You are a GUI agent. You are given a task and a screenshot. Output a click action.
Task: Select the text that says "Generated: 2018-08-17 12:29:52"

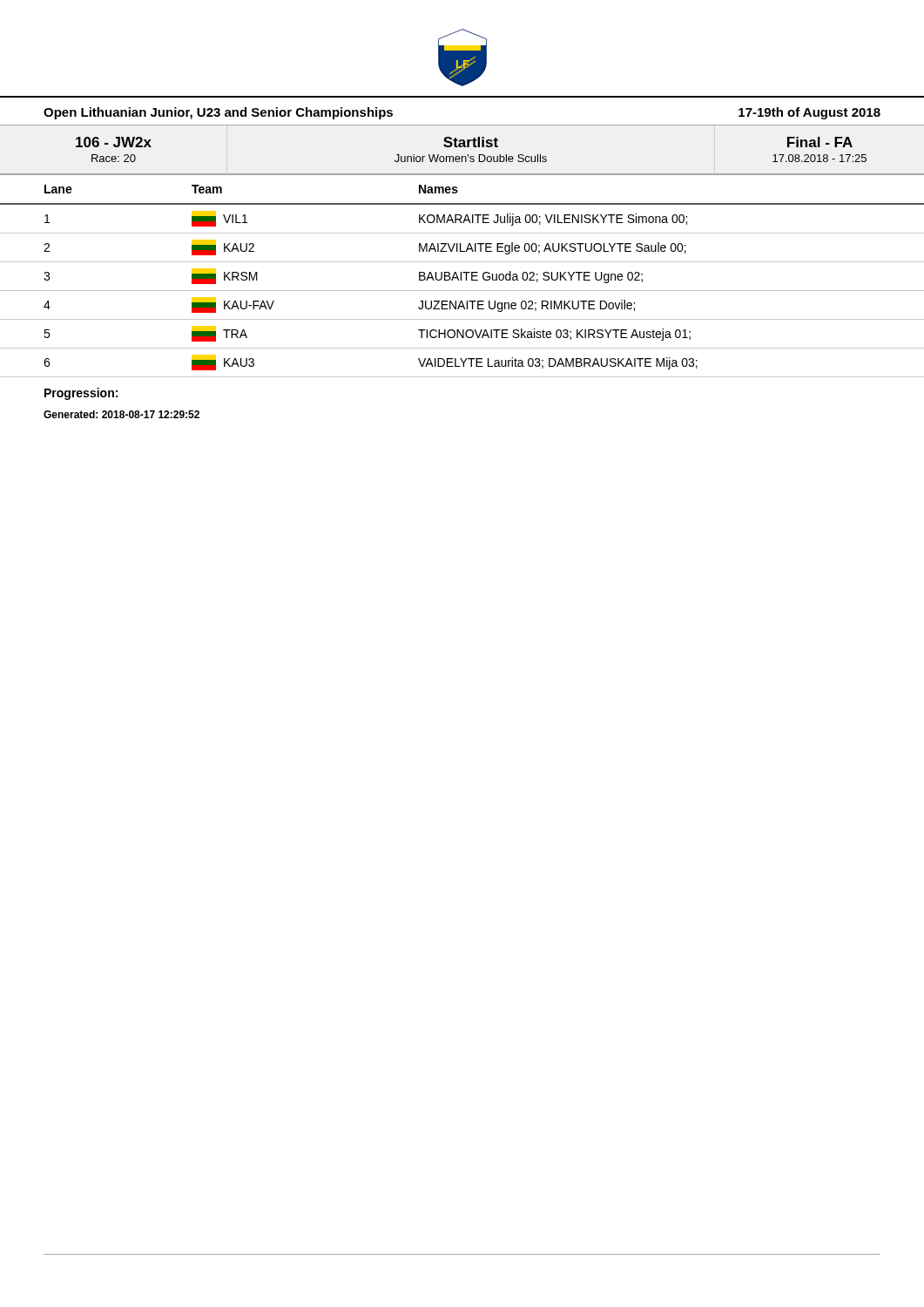tap(122, 415)
